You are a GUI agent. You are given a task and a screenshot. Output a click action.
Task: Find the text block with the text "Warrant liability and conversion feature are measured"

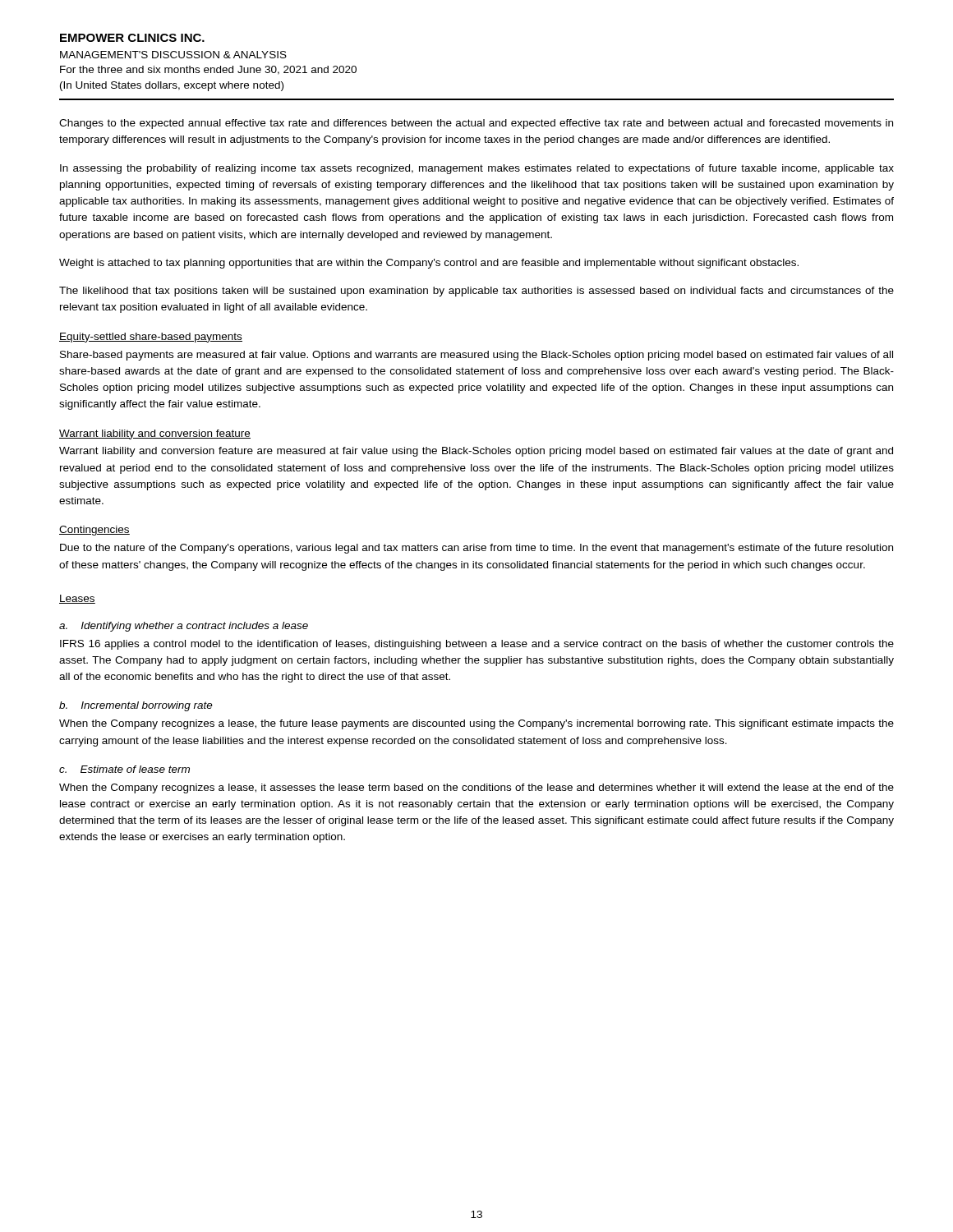click(476, 476)
